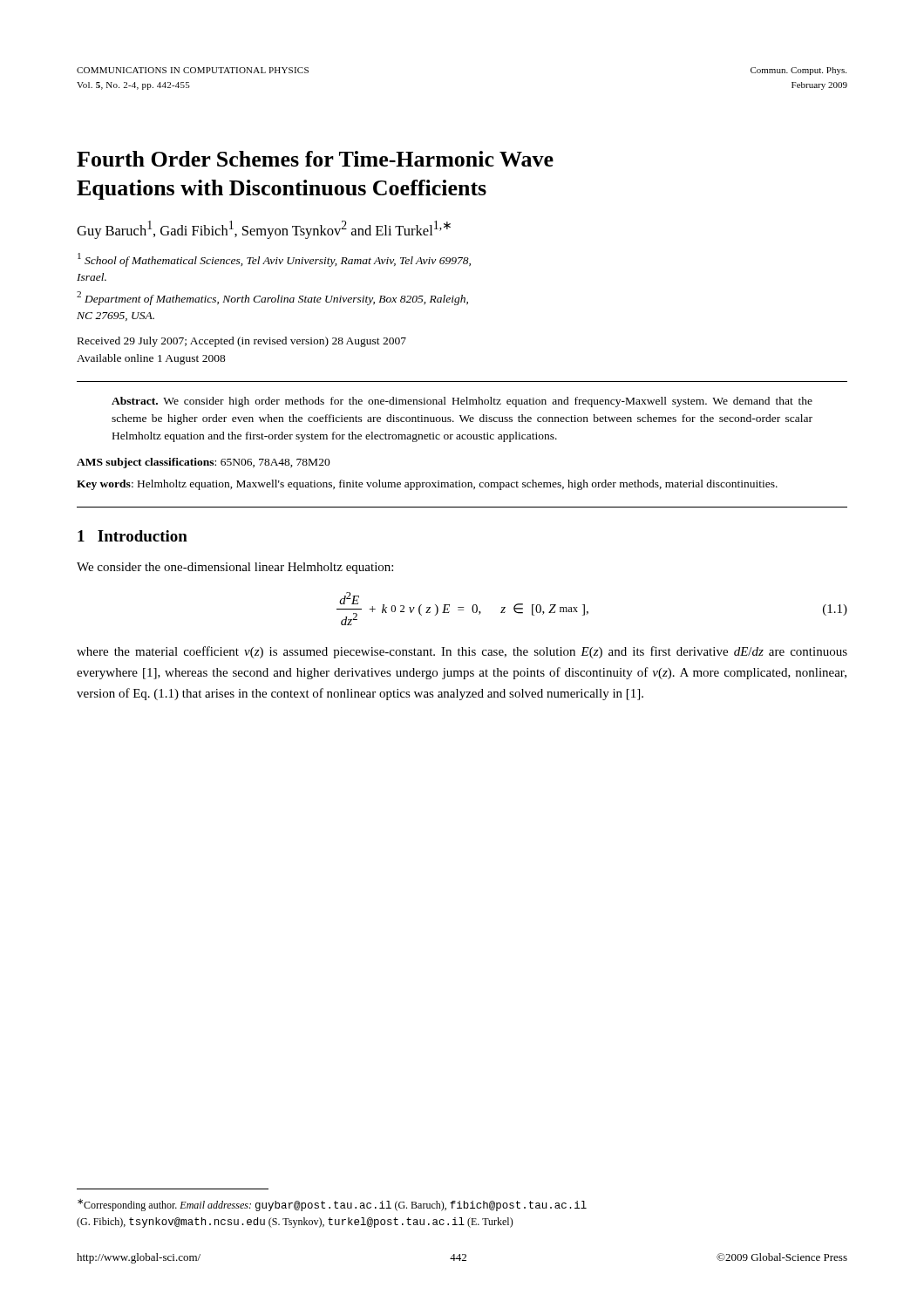The height and width of the screenshot is (1308, 924).
Task: Where is the passage that starts "1 School of Mathematical Sciences, Tel Aviv University,"?
Action: point(274,286)
